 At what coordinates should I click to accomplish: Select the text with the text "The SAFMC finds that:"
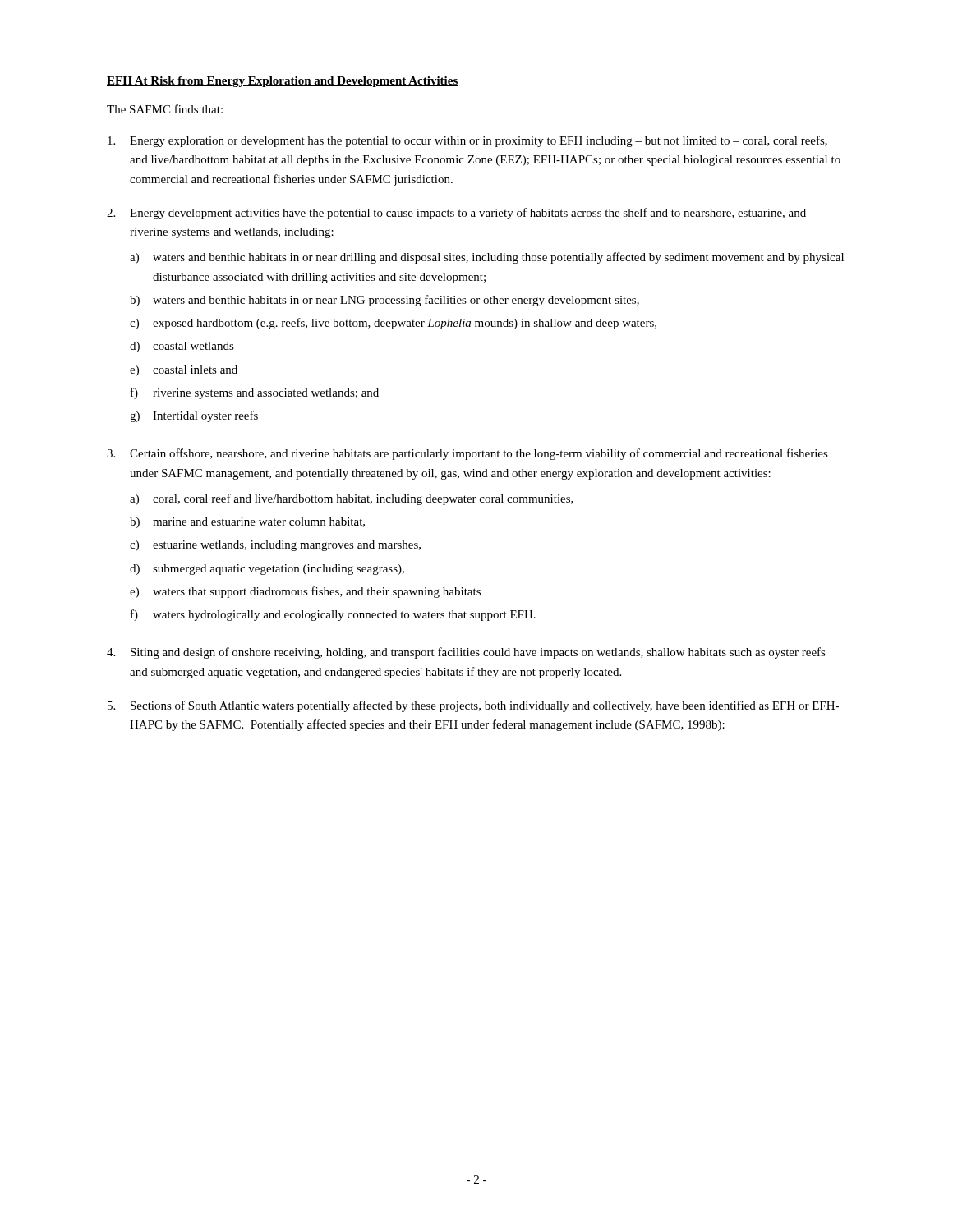point(165,109)
